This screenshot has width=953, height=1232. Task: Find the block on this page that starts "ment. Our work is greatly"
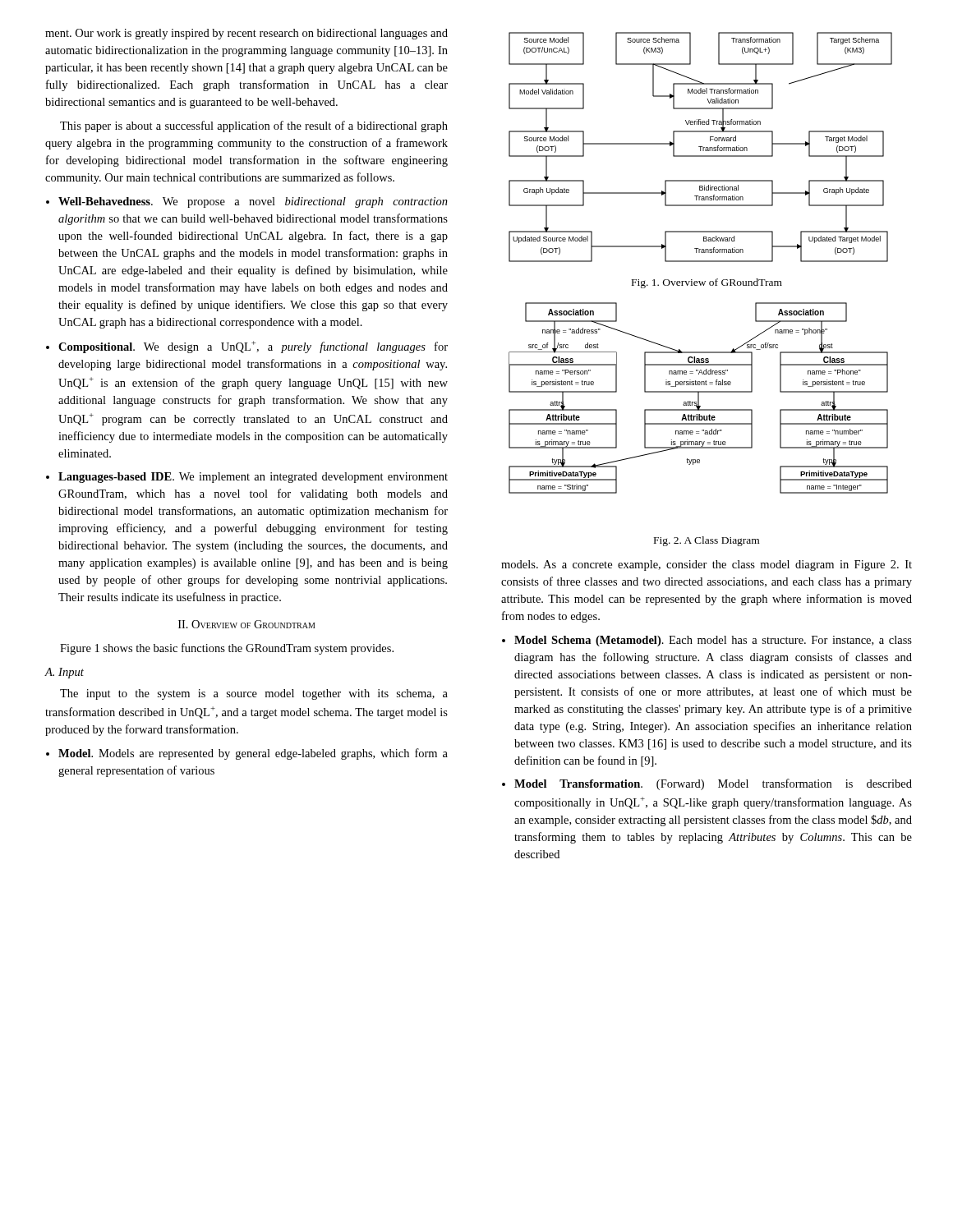click(x=246, y=106)
